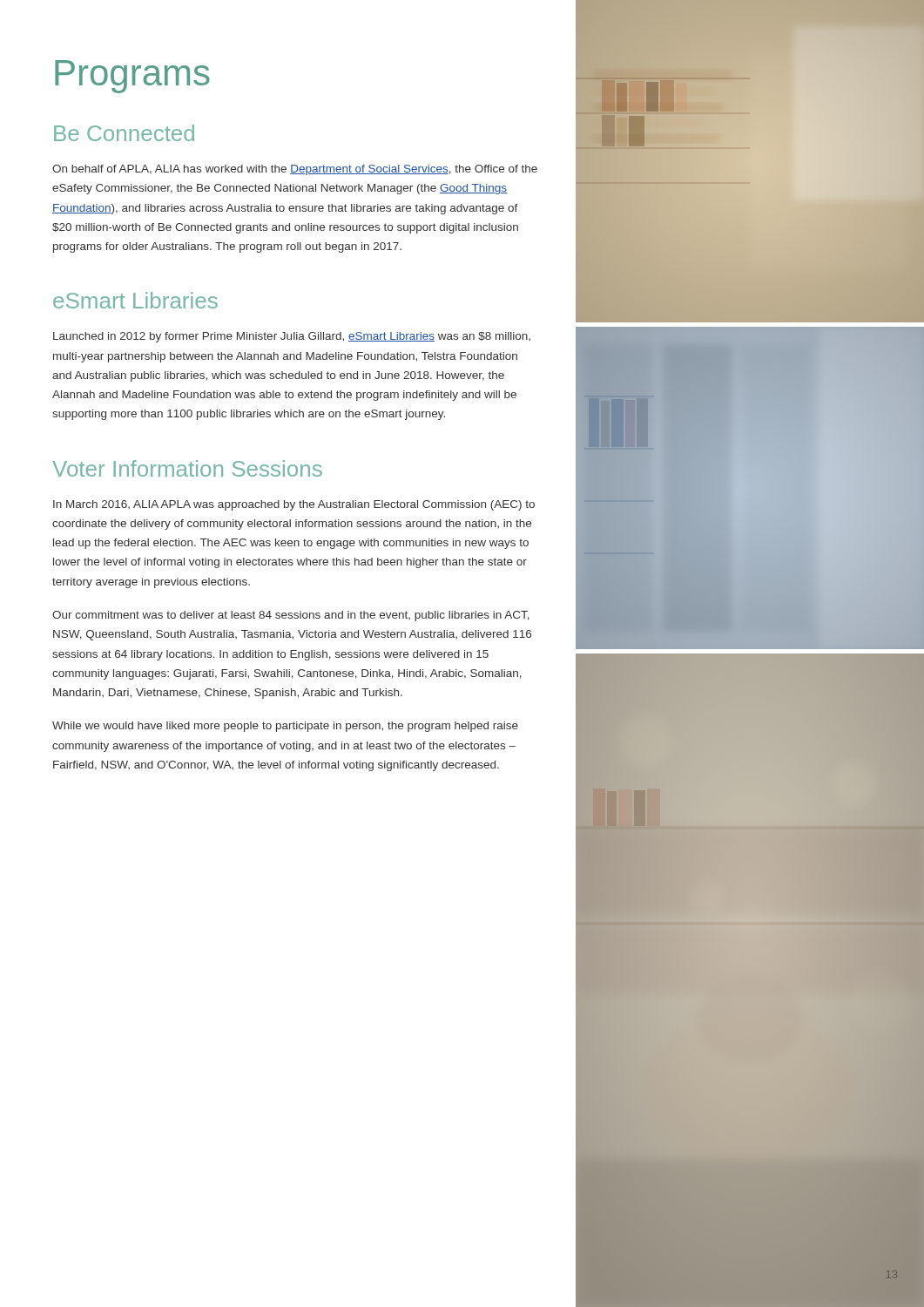Find the section header containing "Voter Information Sessions"

[x=296, y=469]
